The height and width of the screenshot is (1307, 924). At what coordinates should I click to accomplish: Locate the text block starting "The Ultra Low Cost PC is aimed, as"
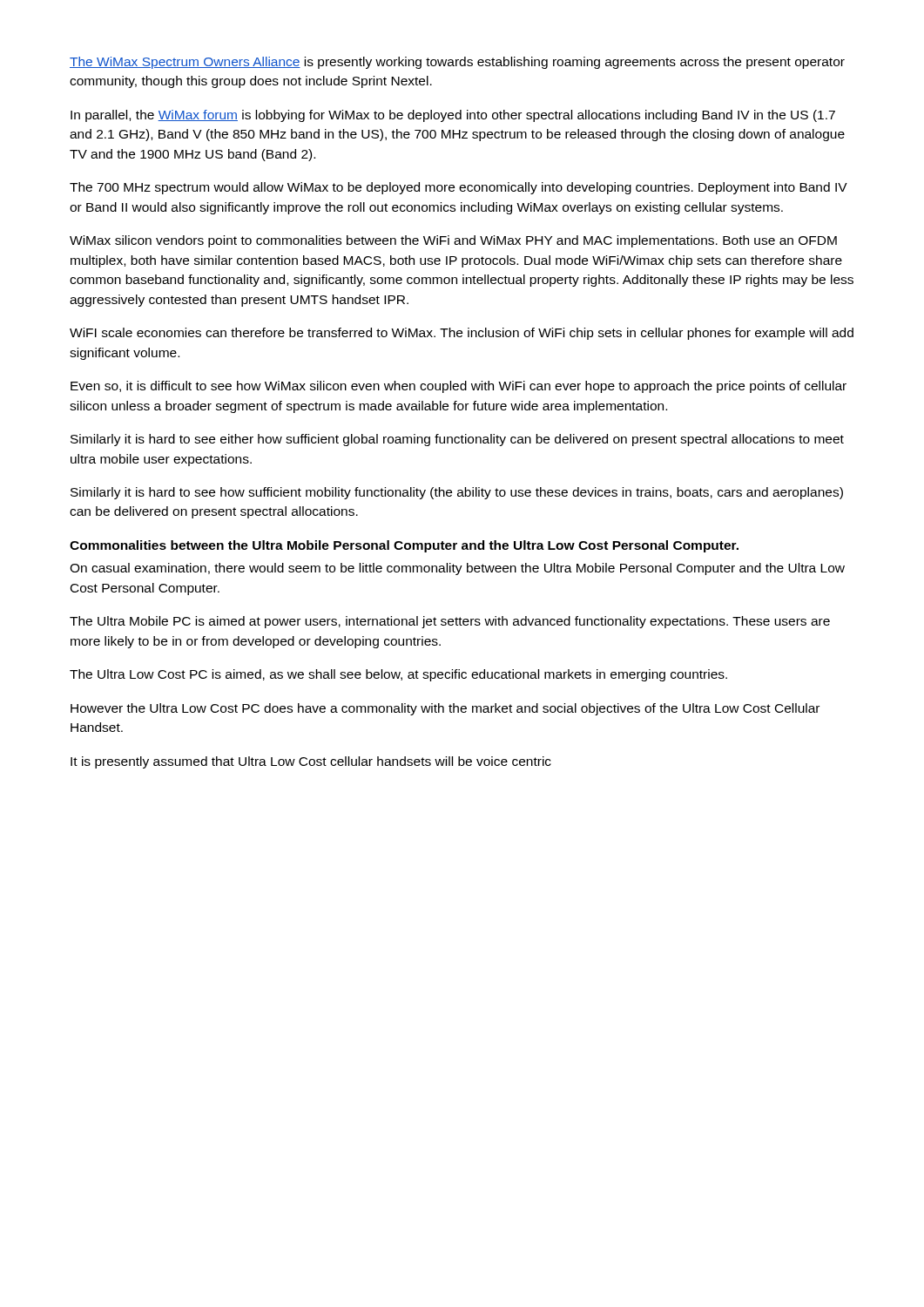[x=399, y=674]
